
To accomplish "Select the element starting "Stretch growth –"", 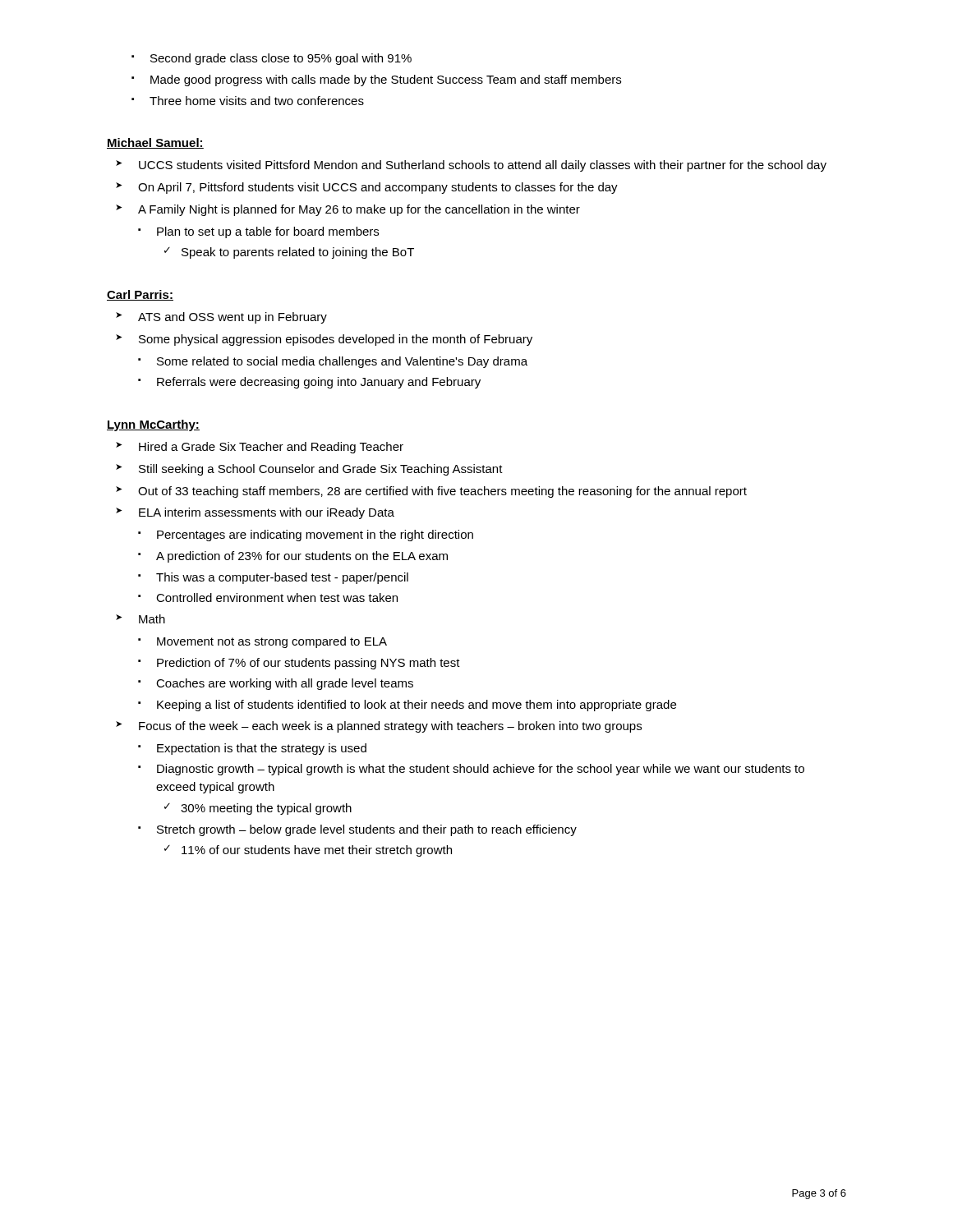I will click(x=492, y=829).
